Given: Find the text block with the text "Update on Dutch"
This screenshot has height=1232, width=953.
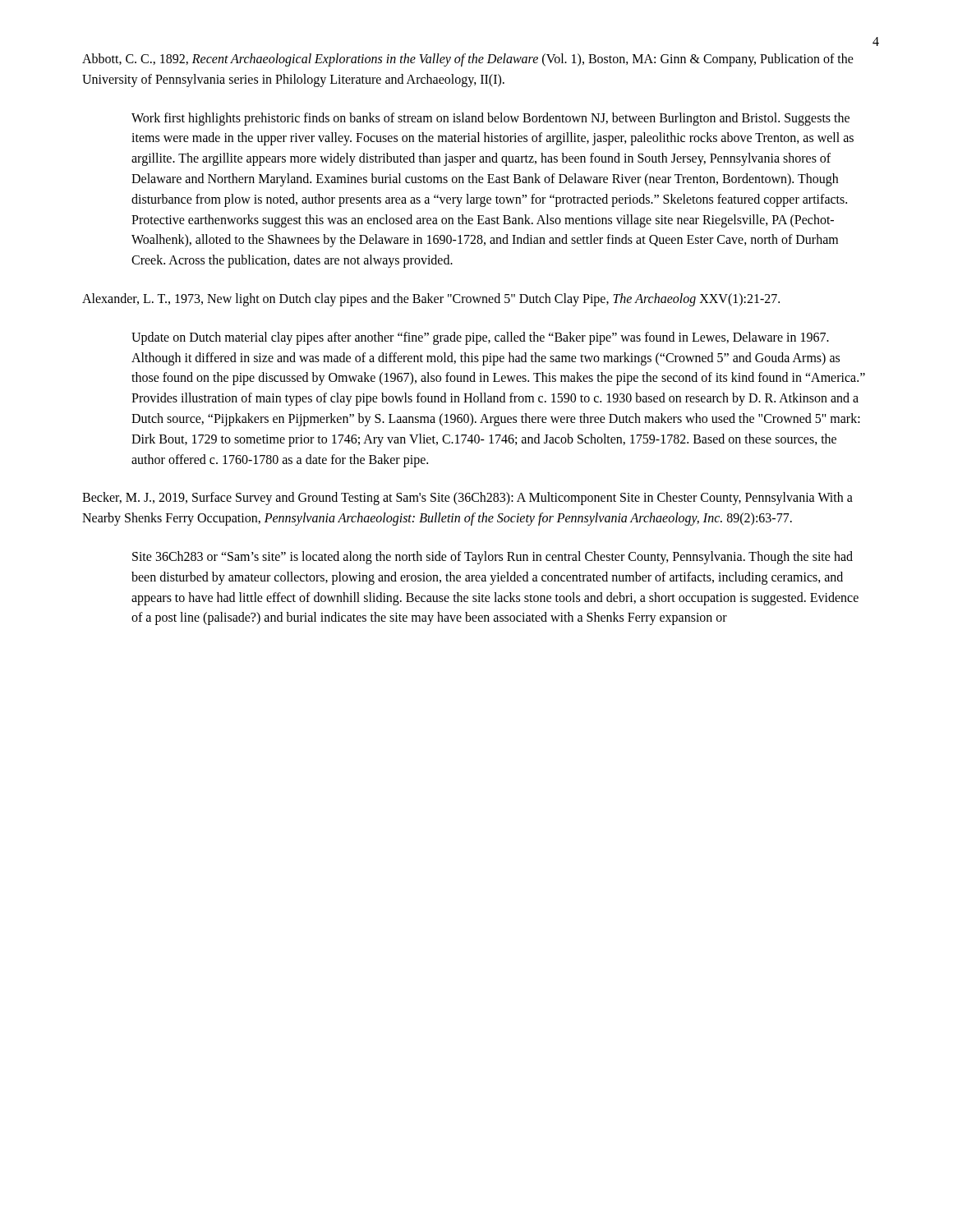Looking at the screenshot, I should [x=501, y=399].
